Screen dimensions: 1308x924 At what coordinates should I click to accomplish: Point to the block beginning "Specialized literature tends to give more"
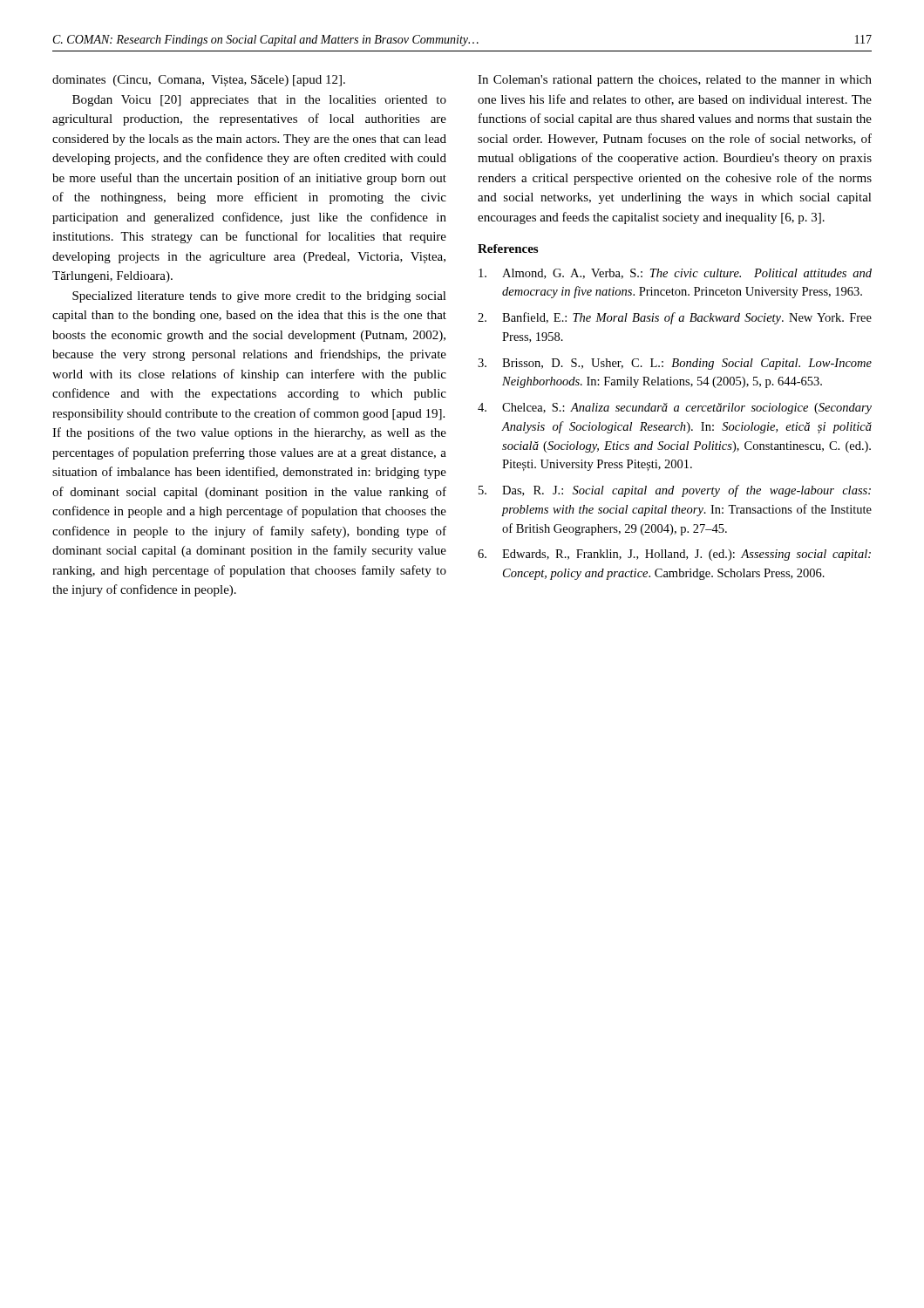(x=249, y=354)
